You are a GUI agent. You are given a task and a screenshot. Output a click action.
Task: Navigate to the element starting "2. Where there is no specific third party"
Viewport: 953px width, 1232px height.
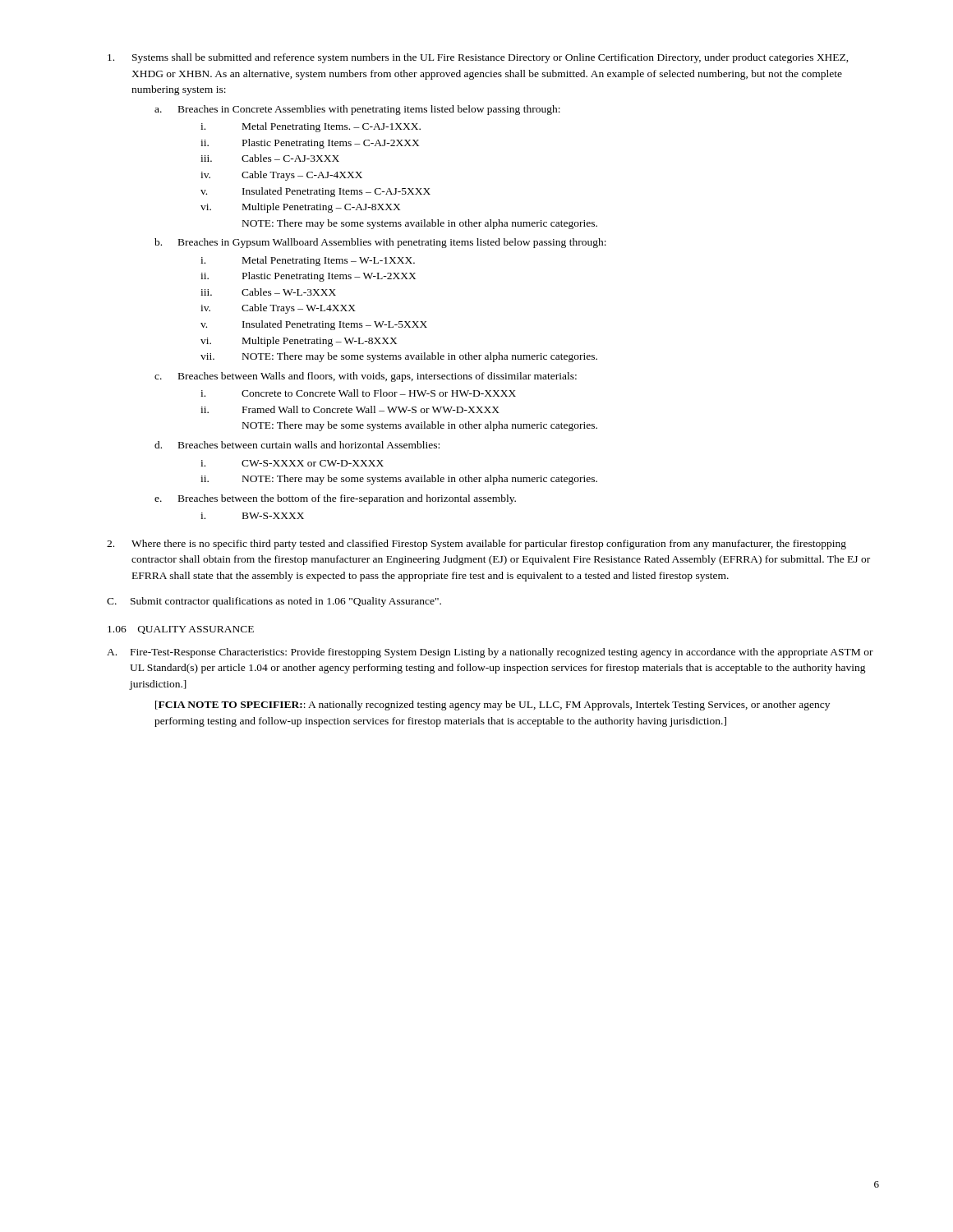point(493,559)
